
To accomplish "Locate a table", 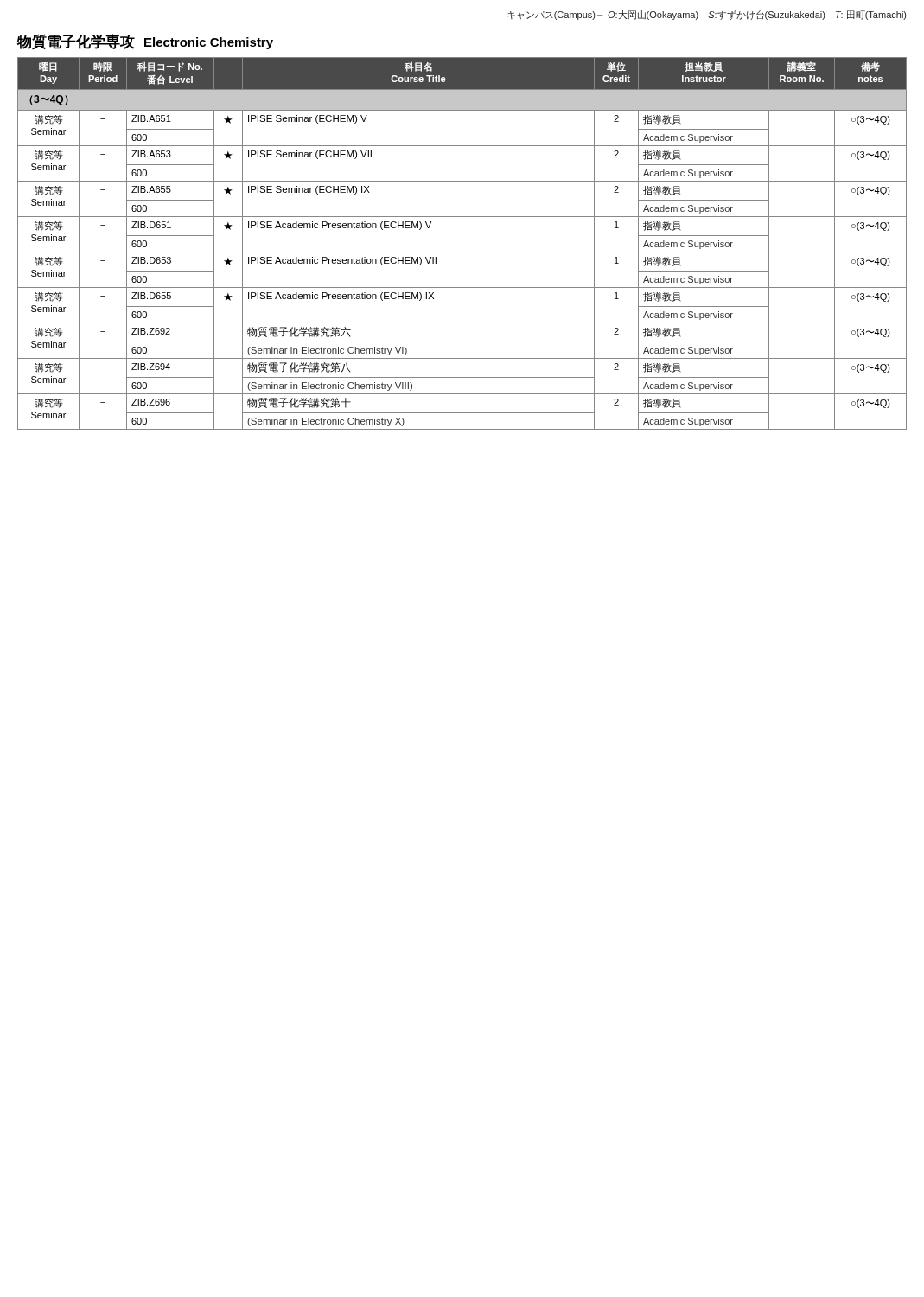I will tap(462, 243).
